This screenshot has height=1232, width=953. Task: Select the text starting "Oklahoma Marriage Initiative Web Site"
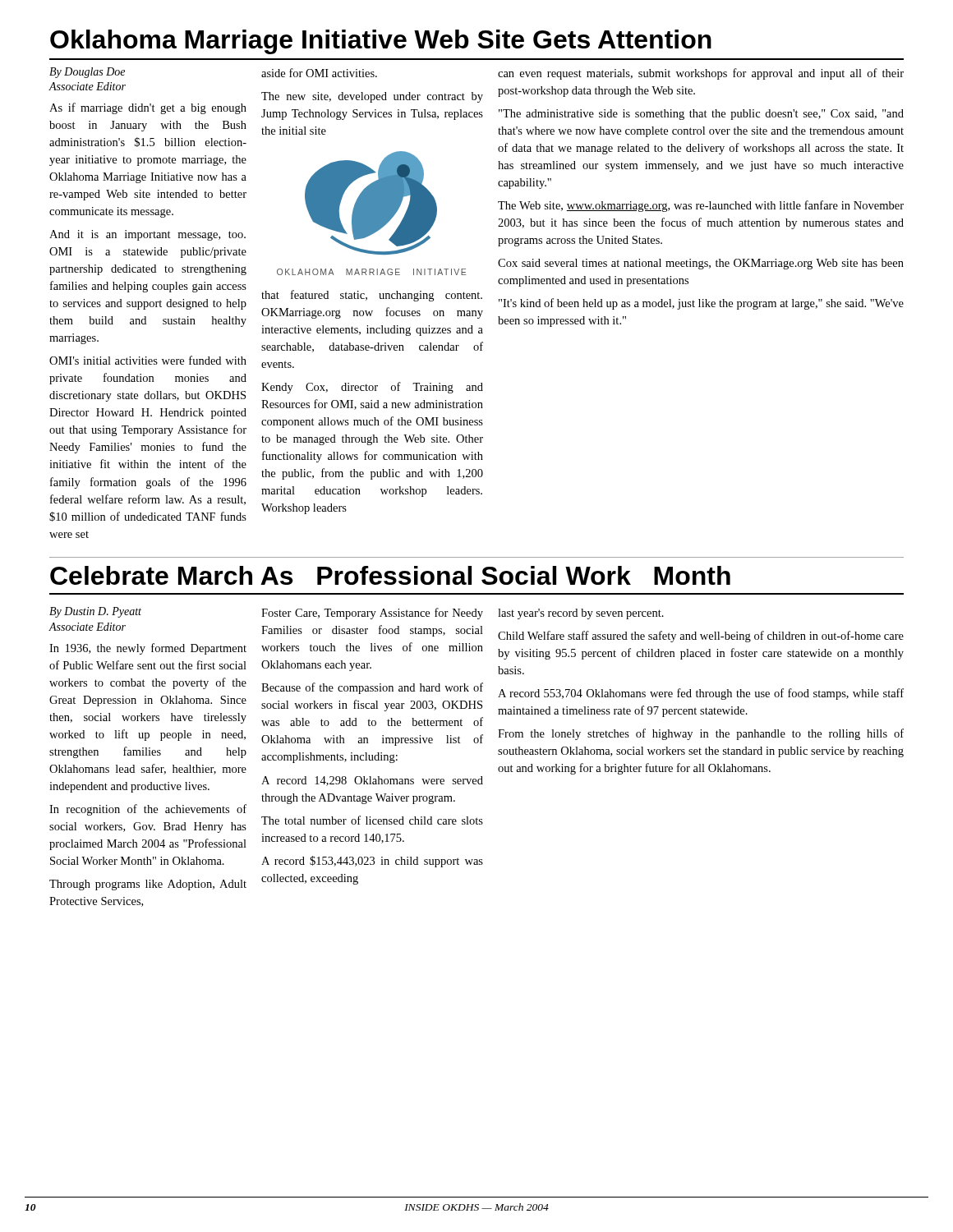pyautogui.click(x=381, y=39)
